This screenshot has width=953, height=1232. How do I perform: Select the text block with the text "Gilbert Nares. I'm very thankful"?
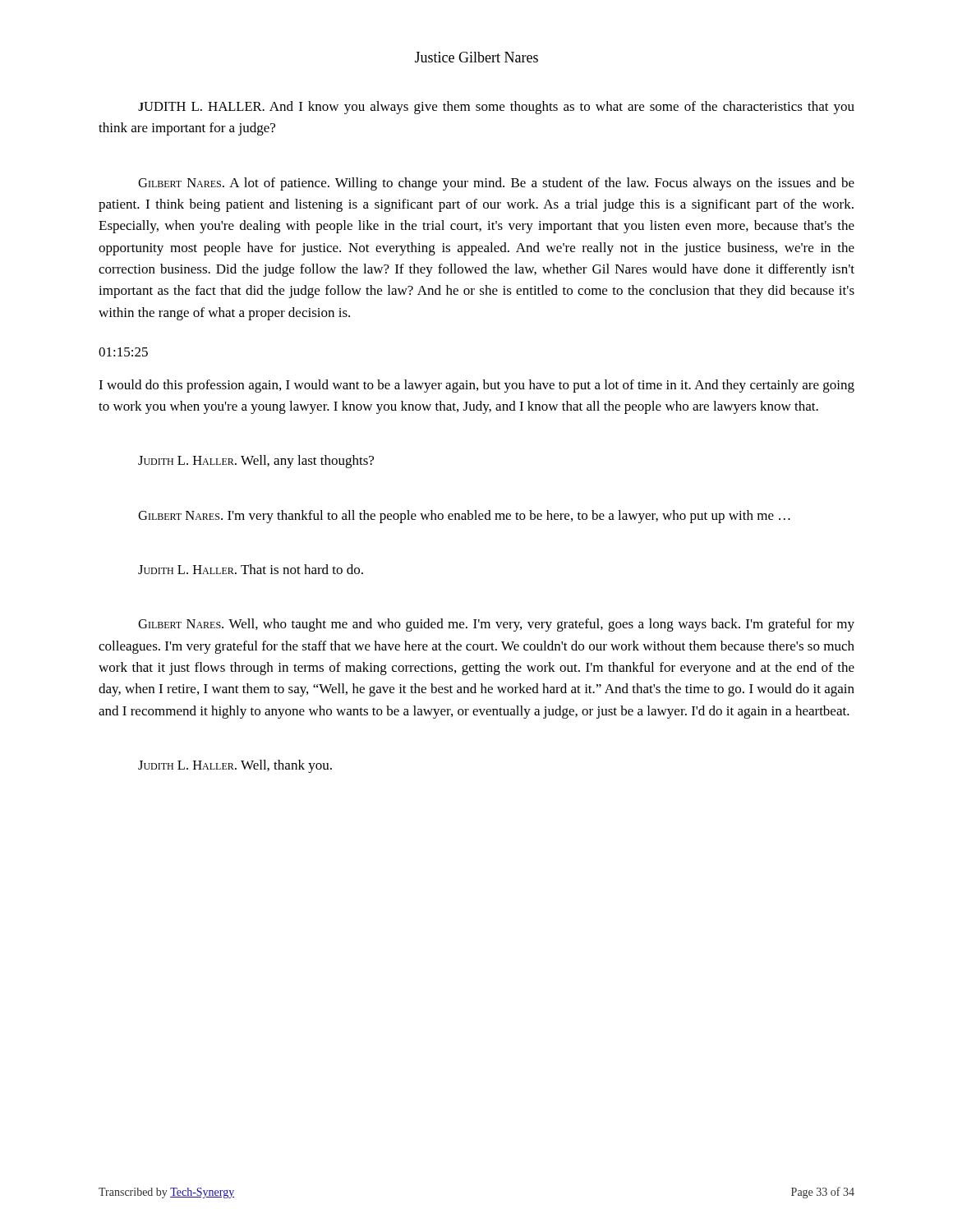pyautogui.click(x=465, y=515)
